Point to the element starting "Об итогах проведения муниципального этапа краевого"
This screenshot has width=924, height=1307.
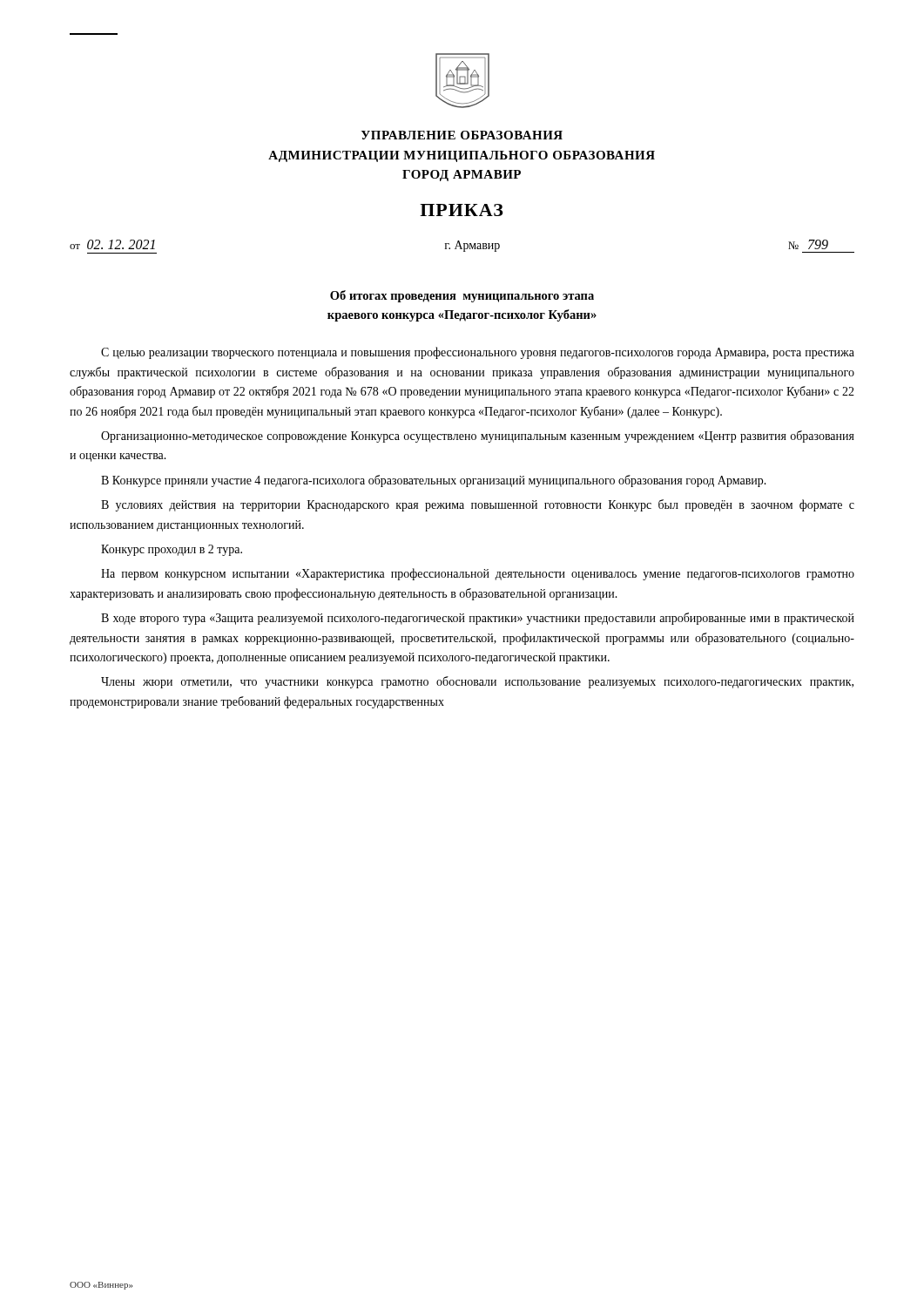pyautogui.click(x=462, y=305)
